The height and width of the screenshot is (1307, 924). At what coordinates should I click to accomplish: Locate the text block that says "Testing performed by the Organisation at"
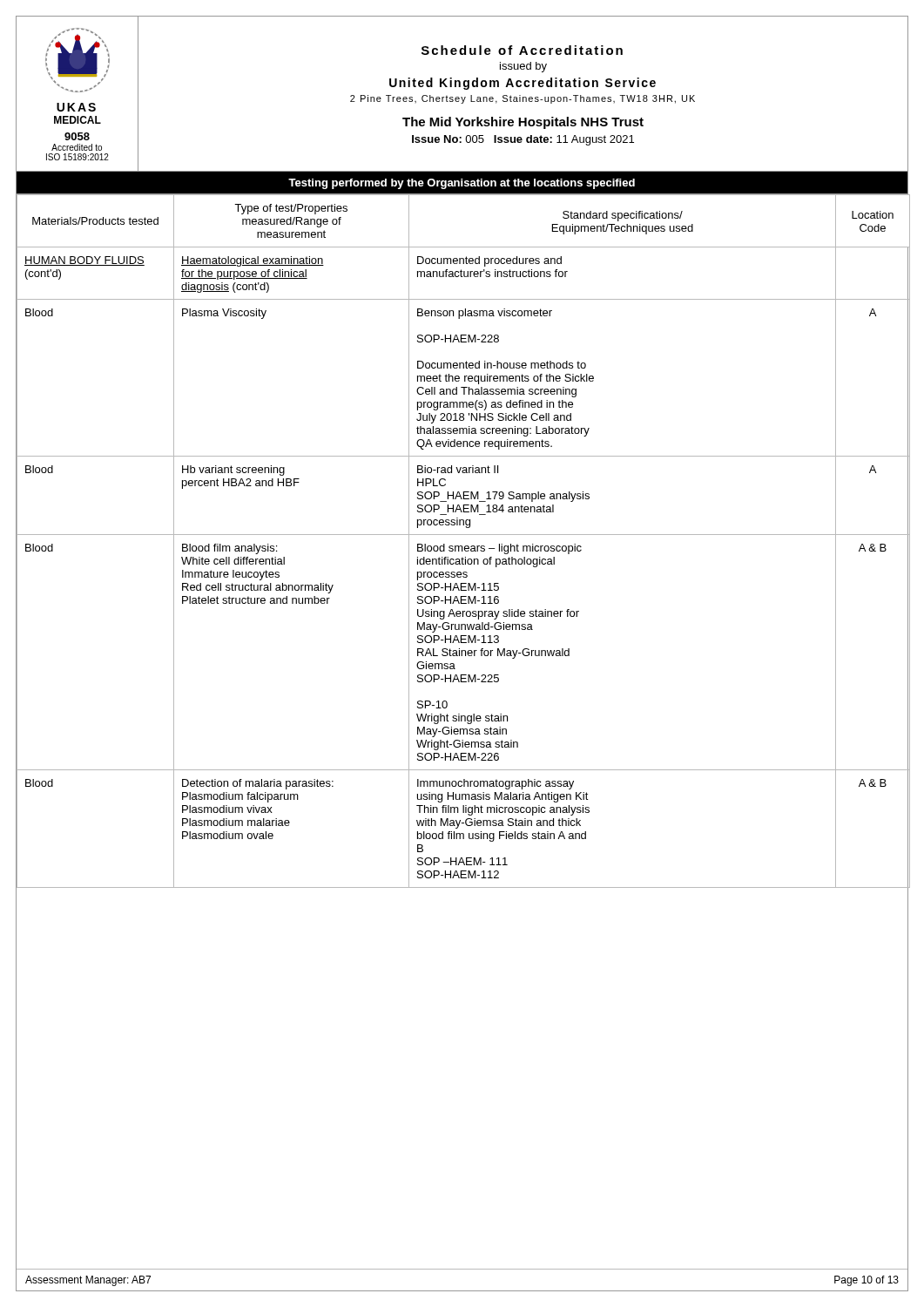click(462, 183)
